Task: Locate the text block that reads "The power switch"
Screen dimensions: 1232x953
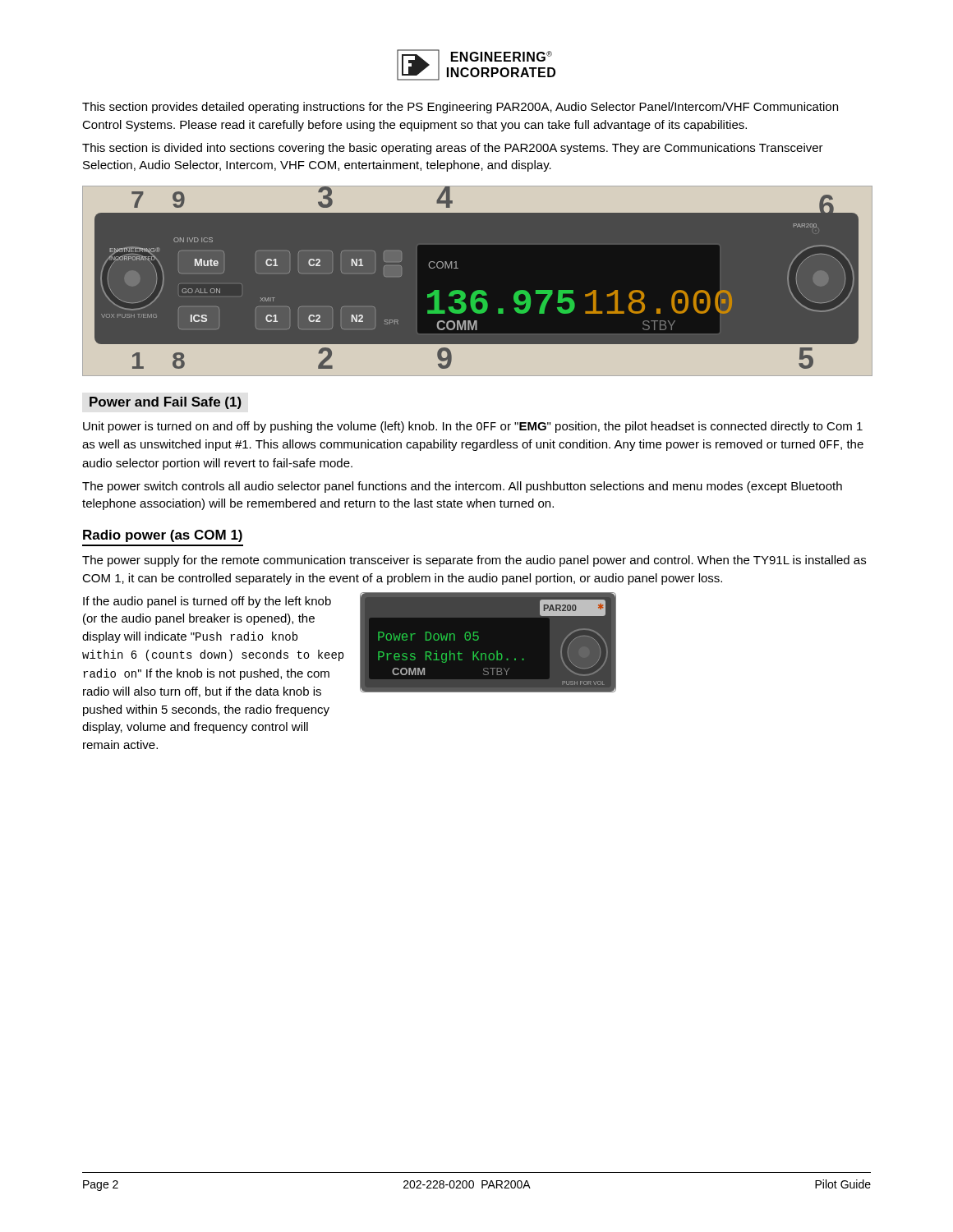Action: (462, 494)
